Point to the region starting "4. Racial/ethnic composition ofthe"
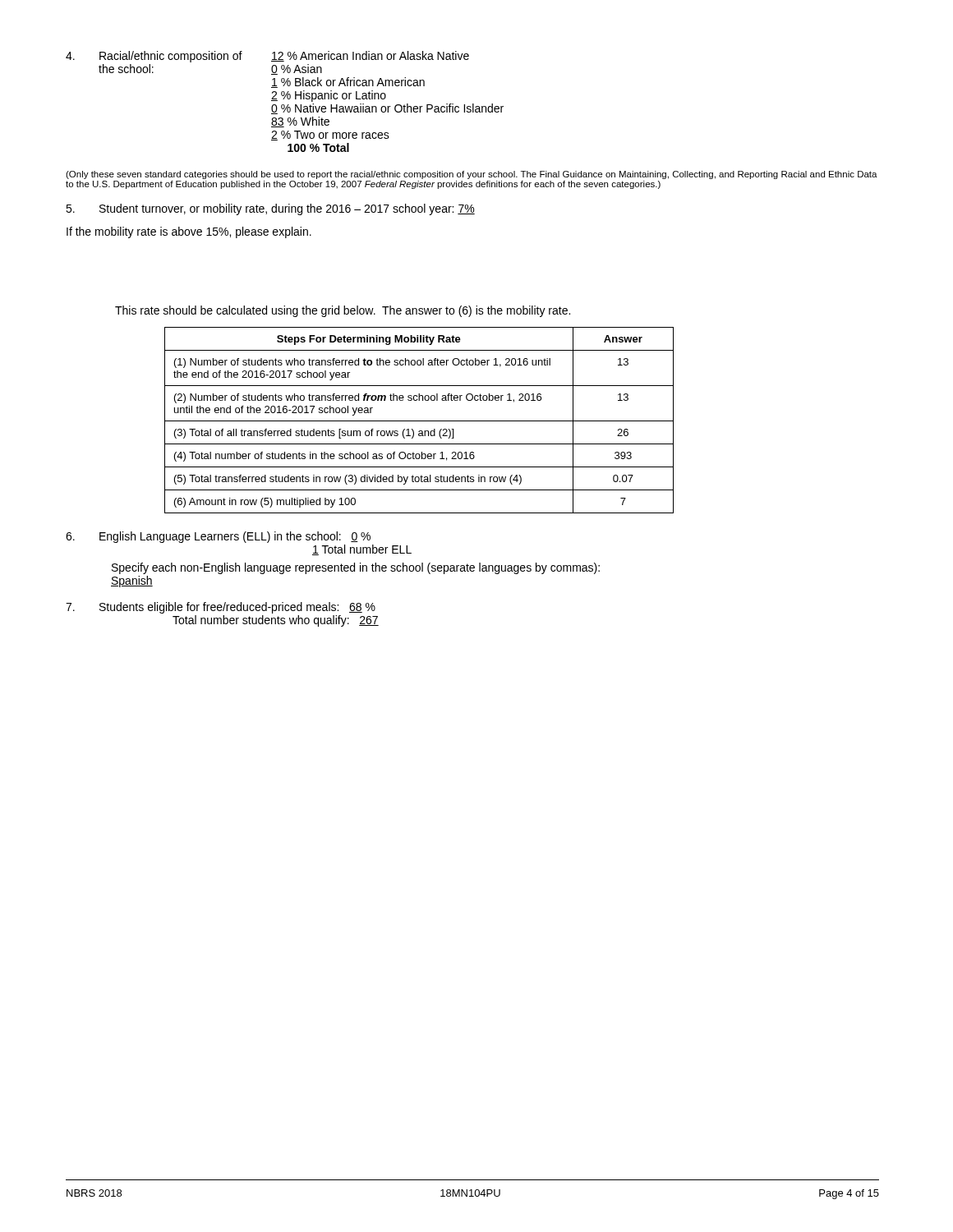 pos(472,102)
